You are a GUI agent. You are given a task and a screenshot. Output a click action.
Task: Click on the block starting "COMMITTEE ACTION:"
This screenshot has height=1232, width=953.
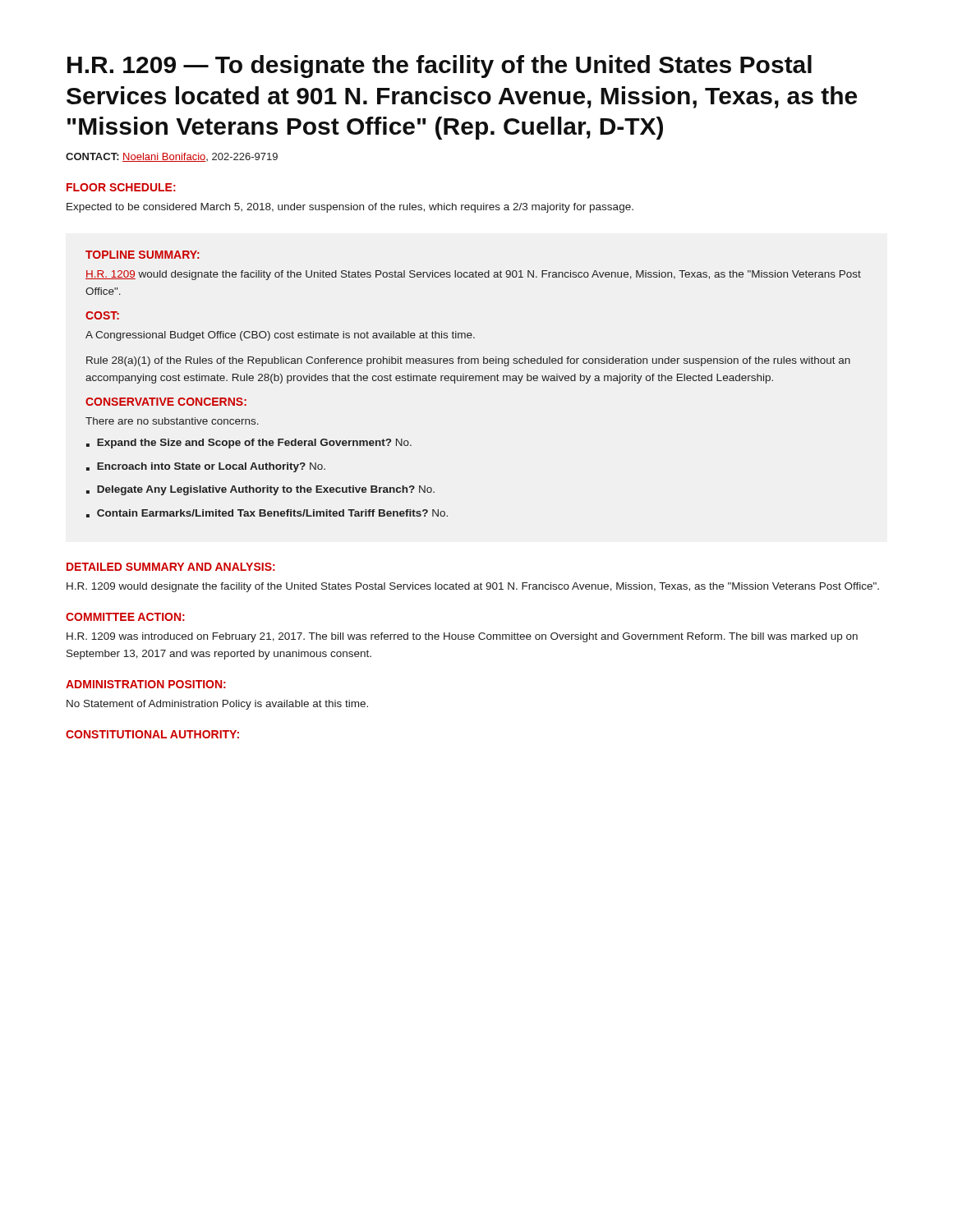pos(126,617)
